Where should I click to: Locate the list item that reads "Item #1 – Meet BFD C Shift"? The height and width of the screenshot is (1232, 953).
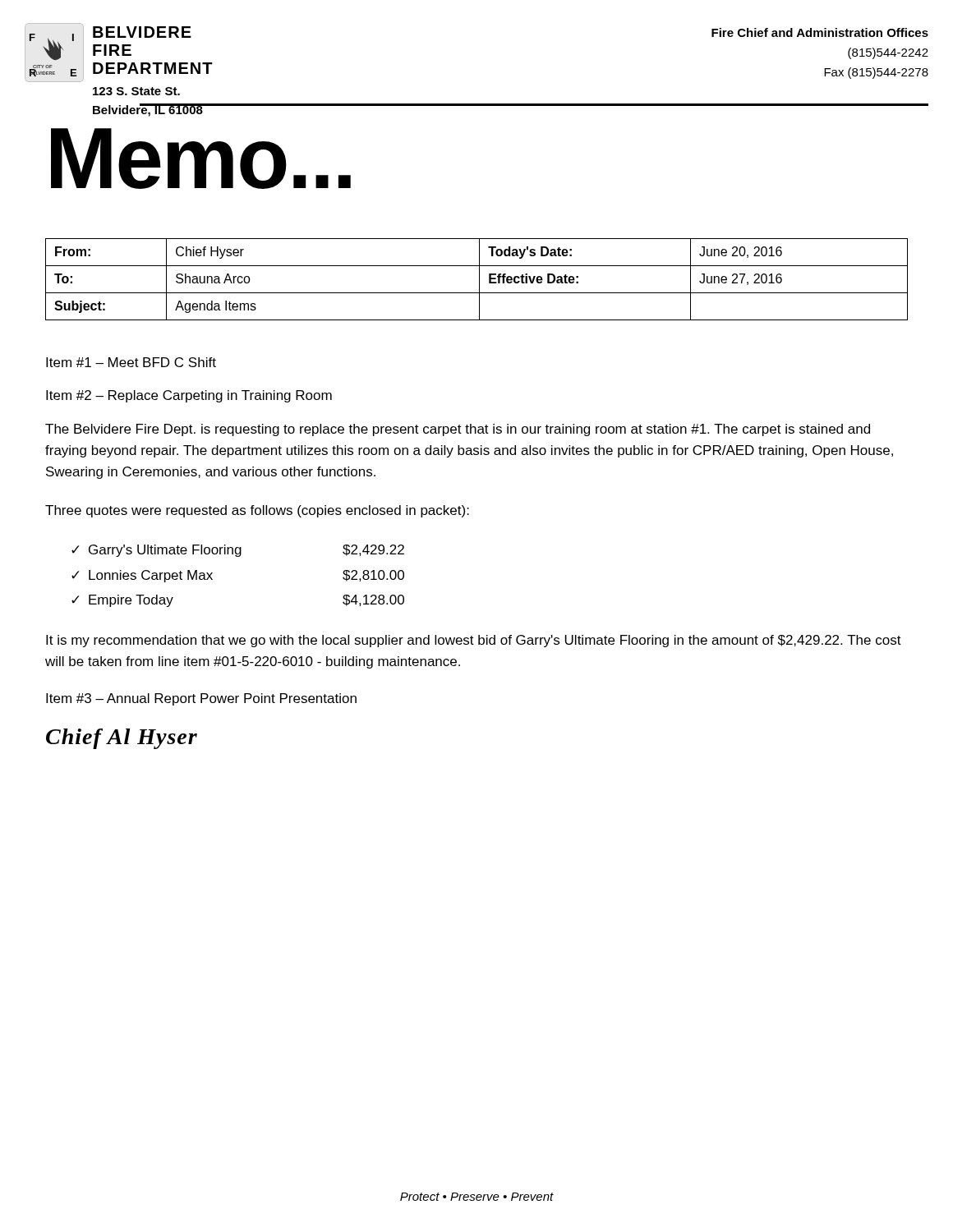(131, 363)
